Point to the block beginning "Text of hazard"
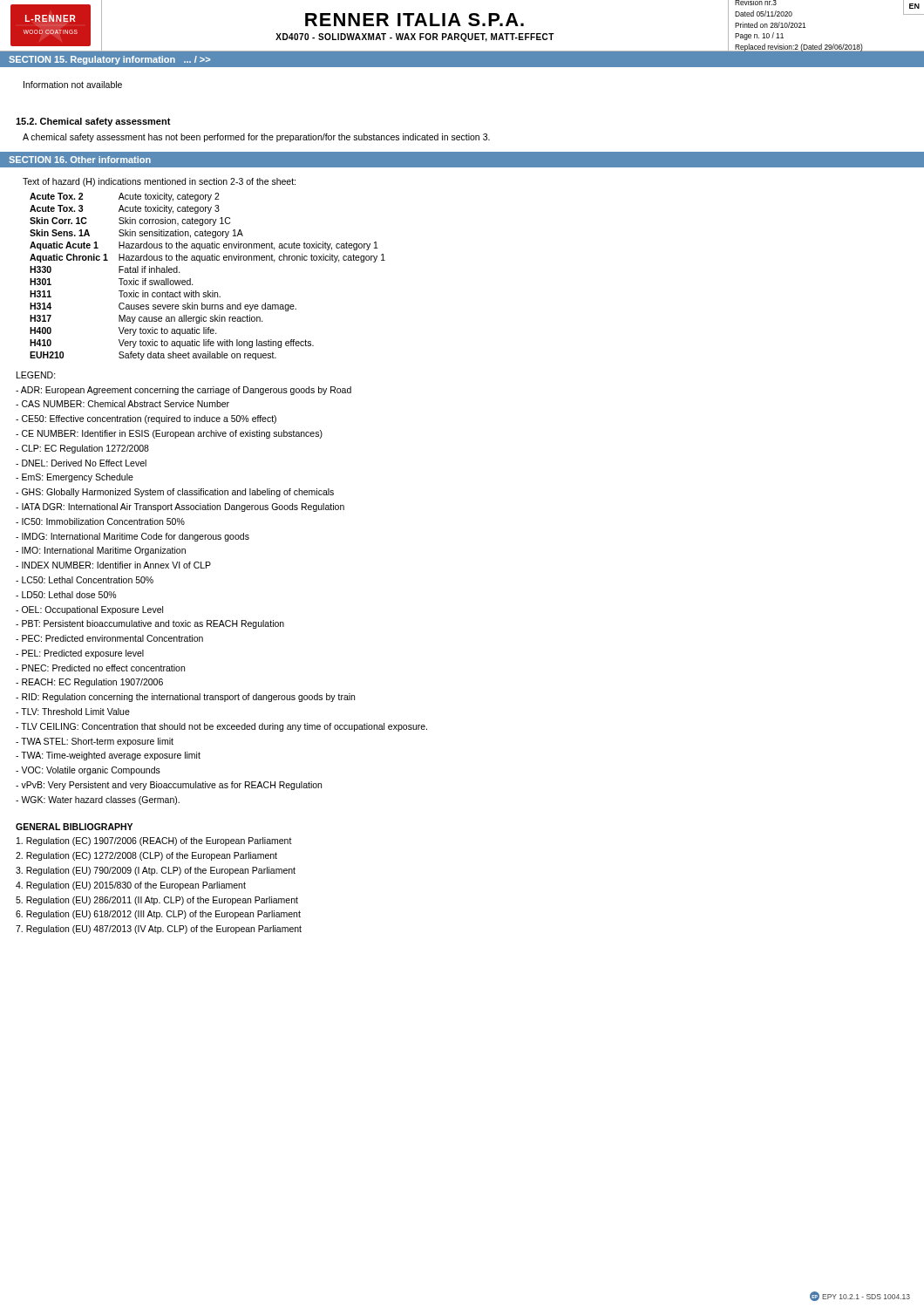Viewport: 924px width, 1308px height. [160, 181]
